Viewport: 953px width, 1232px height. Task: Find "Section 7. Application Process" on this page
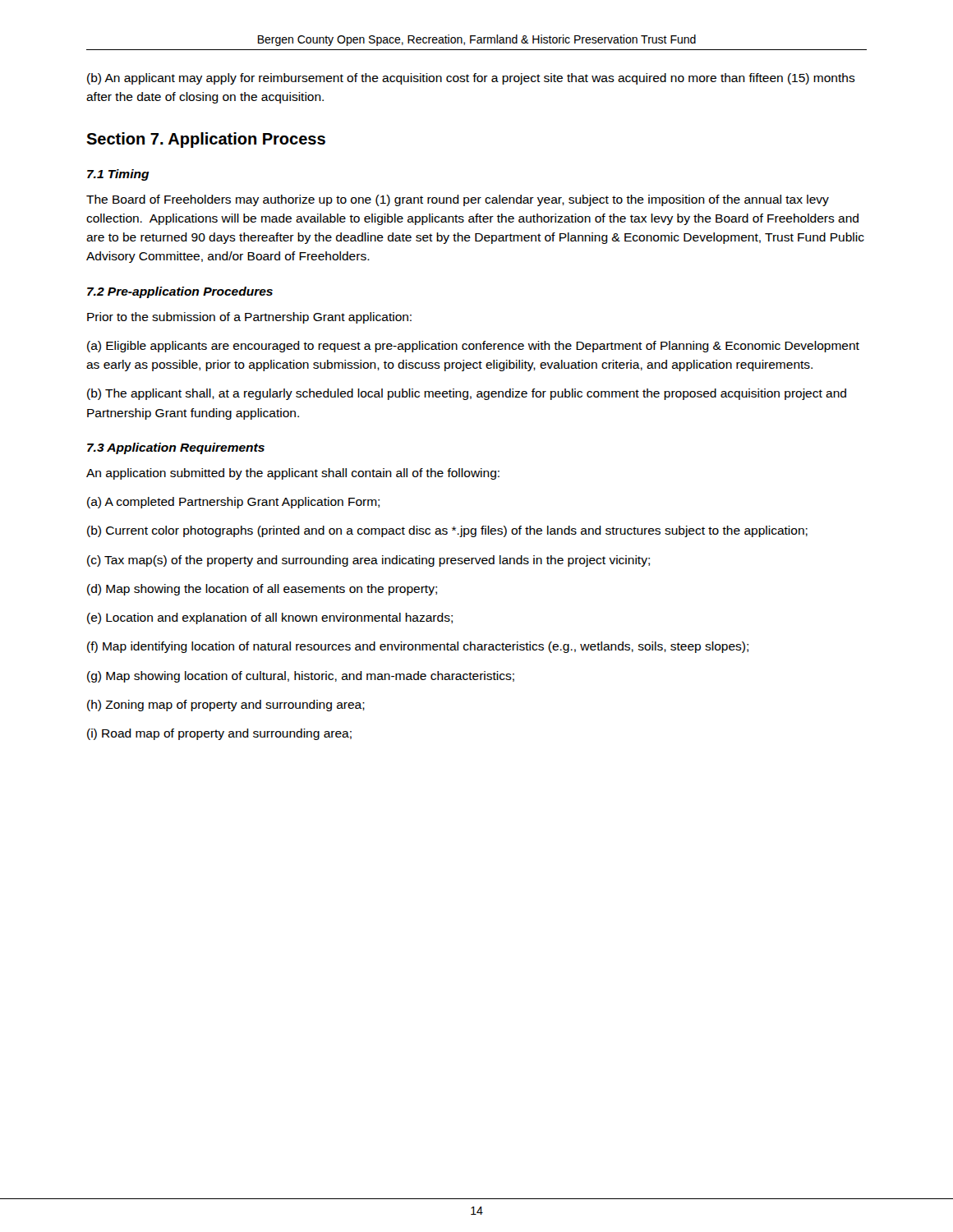click(206, 138)
